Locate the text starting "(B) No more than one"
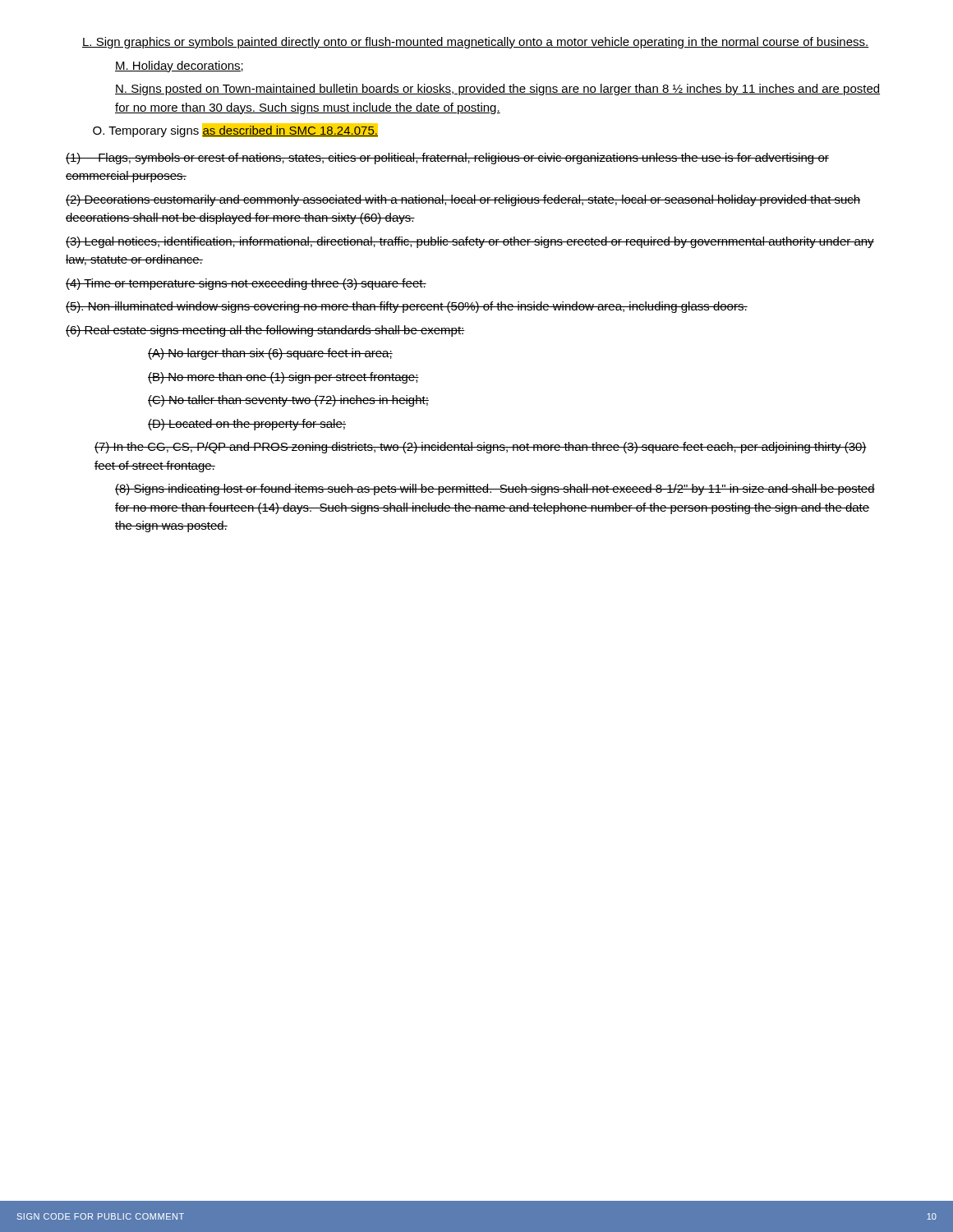Image resolution: width=953 pixels, height=1232 pixels. pos(283,376)
